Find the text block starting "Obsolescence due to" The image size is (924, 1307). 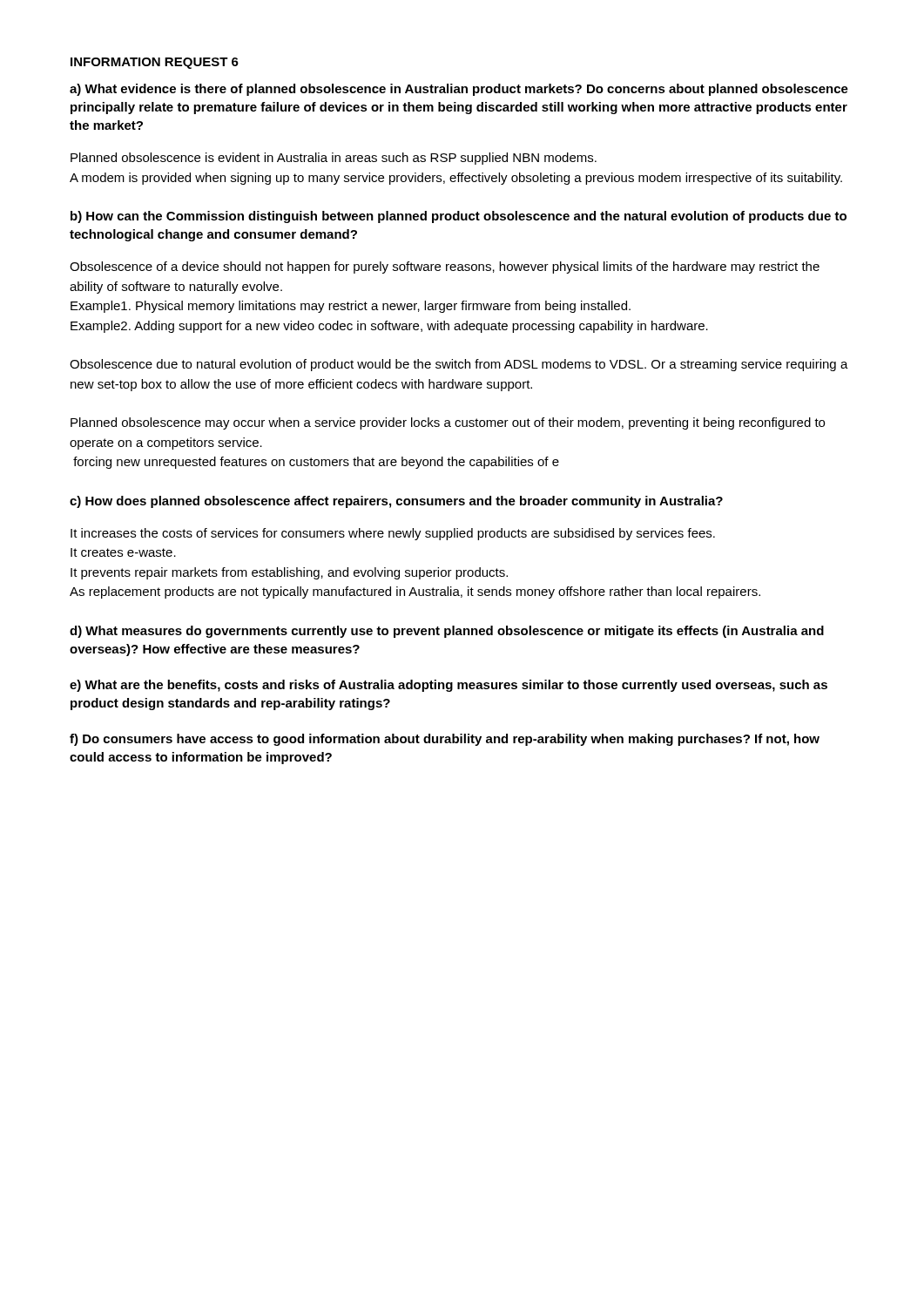coord(459,374)
